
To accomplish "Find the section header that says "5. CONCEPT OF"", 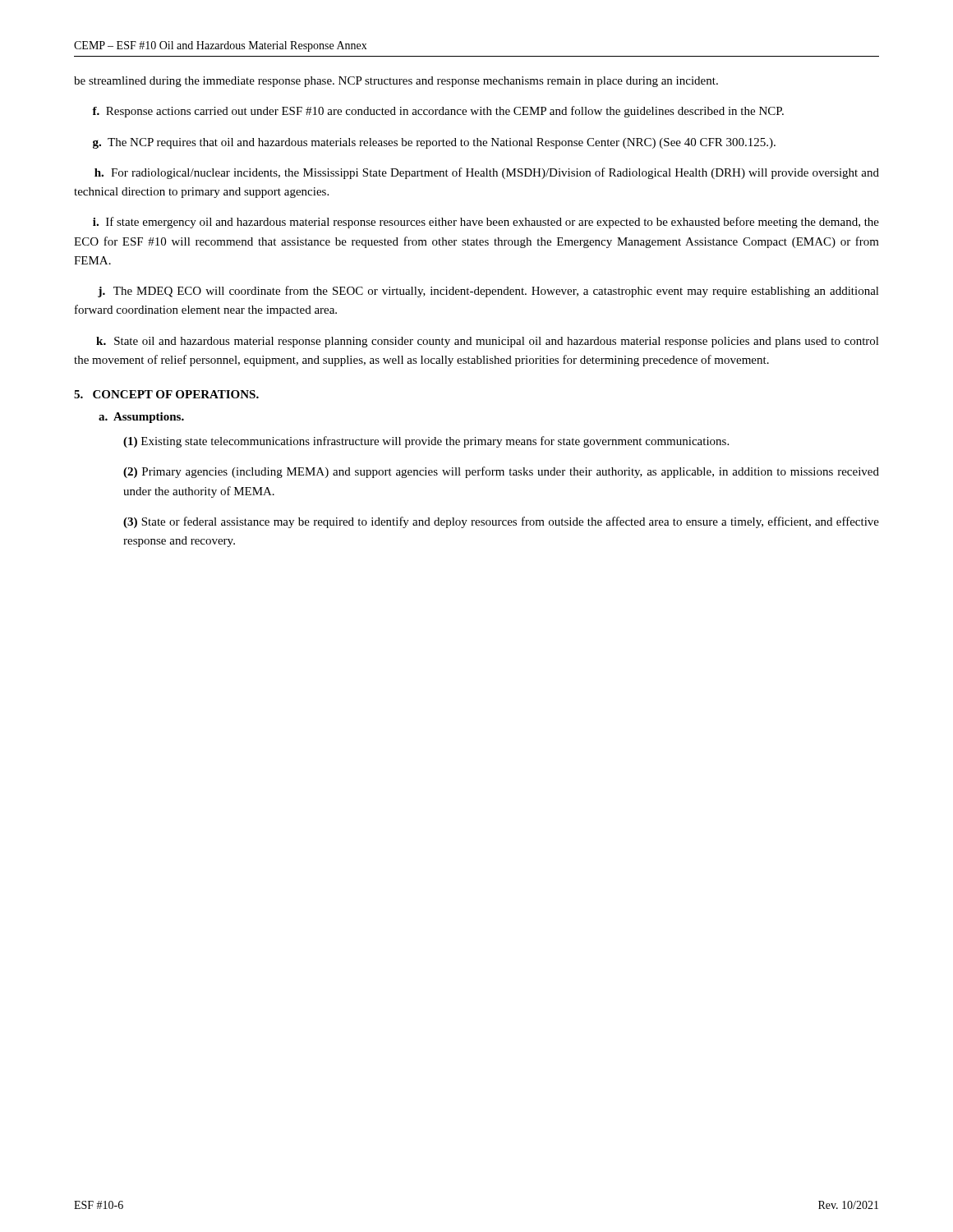I will 166,394.
